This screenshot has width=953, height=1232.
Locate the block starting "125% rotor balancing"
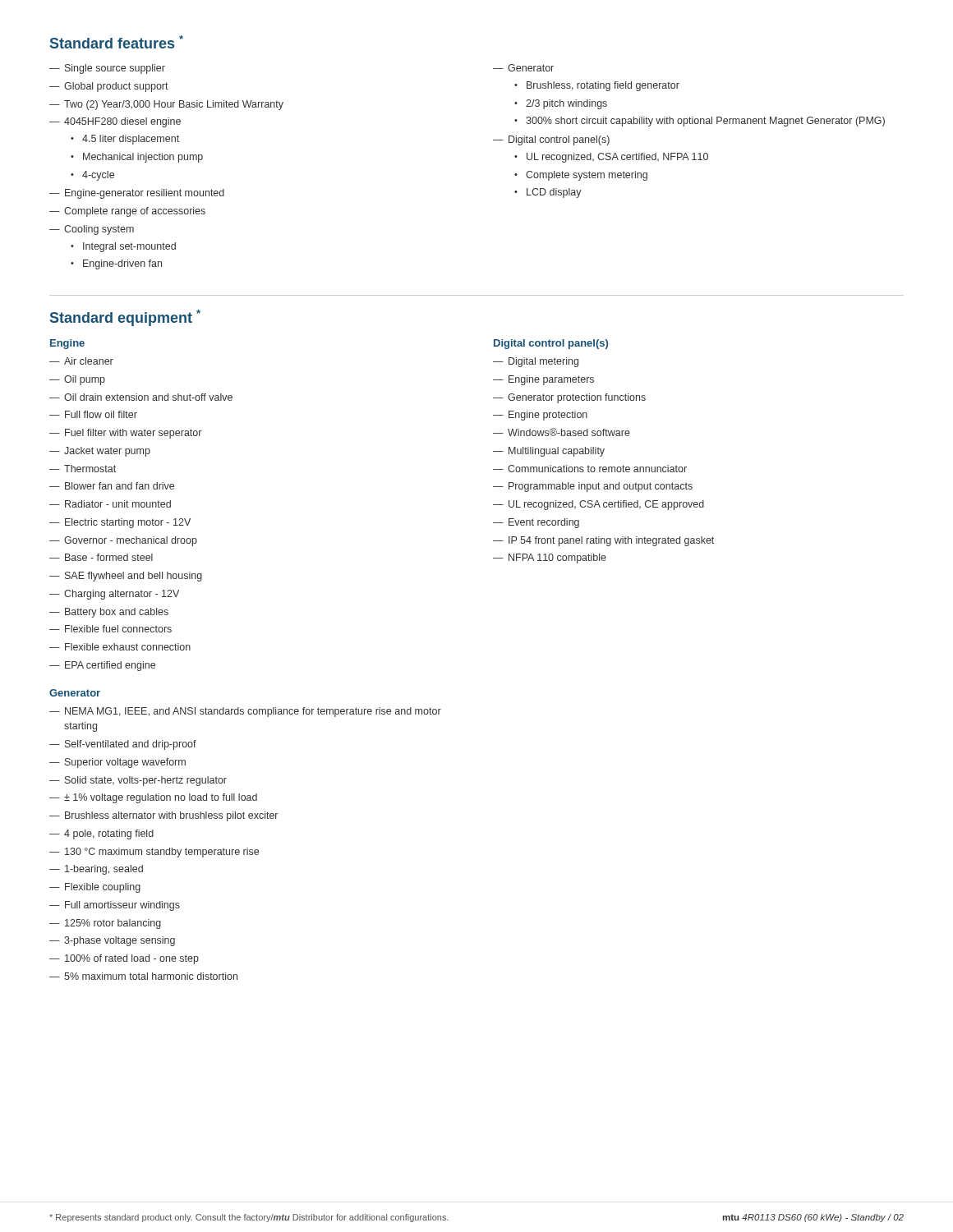pyautogui.click(x=113, y=923)
